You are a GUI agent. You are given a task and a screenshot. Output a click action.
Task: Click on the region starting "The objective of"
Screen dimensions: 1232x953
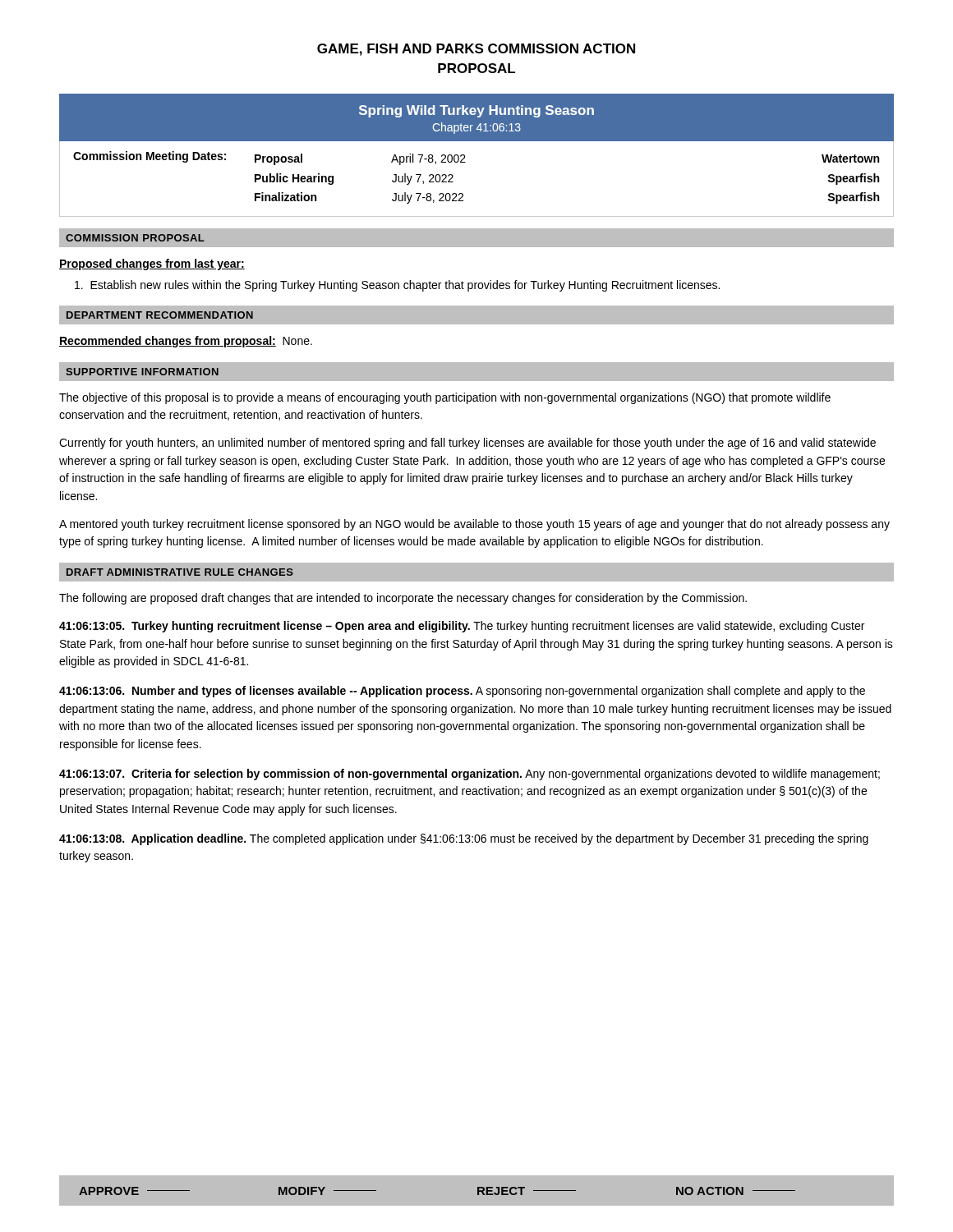(x=445, y=406)
